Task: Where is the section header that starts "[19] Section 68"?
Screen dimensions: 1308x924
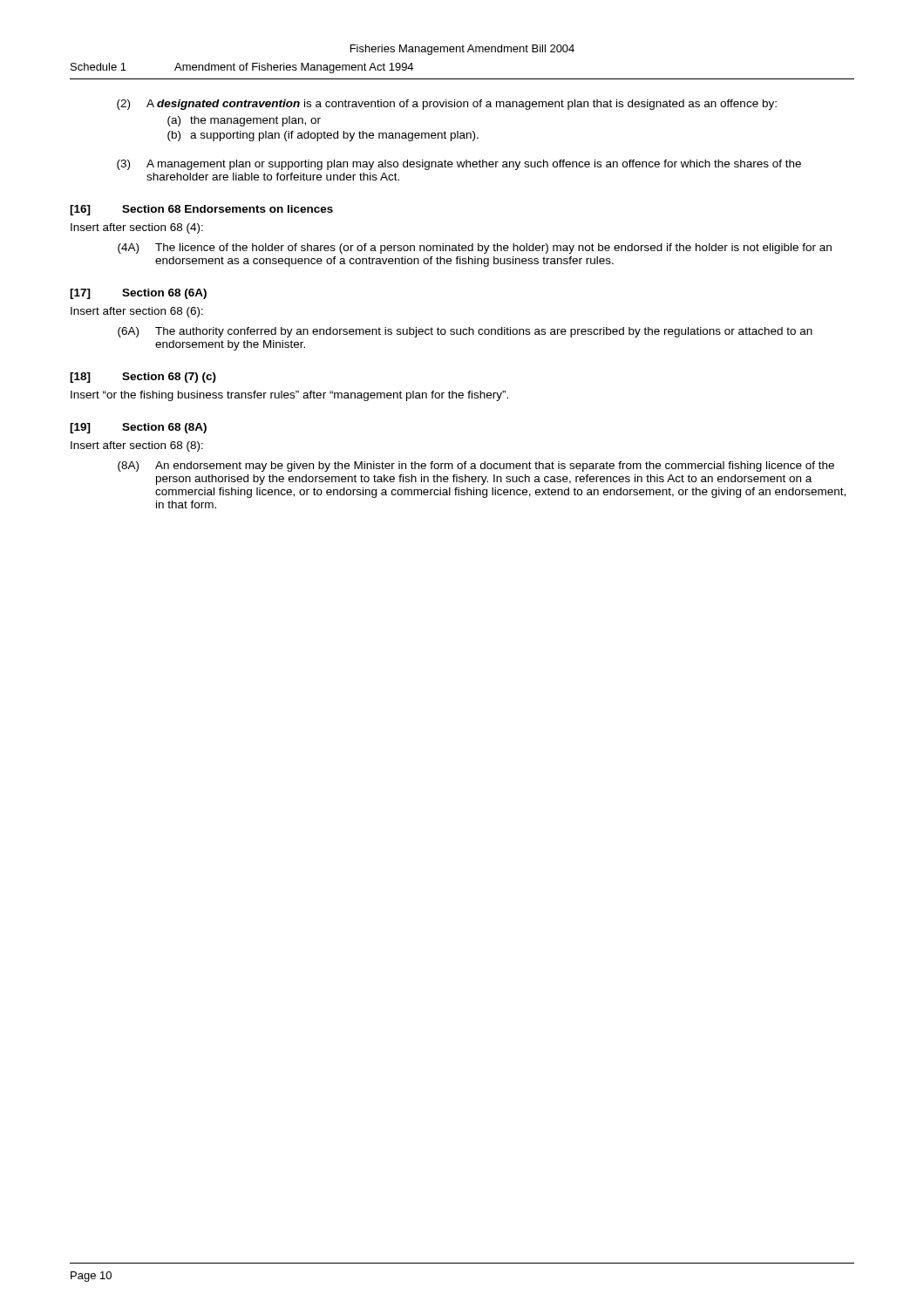Action: coord(138,428)
